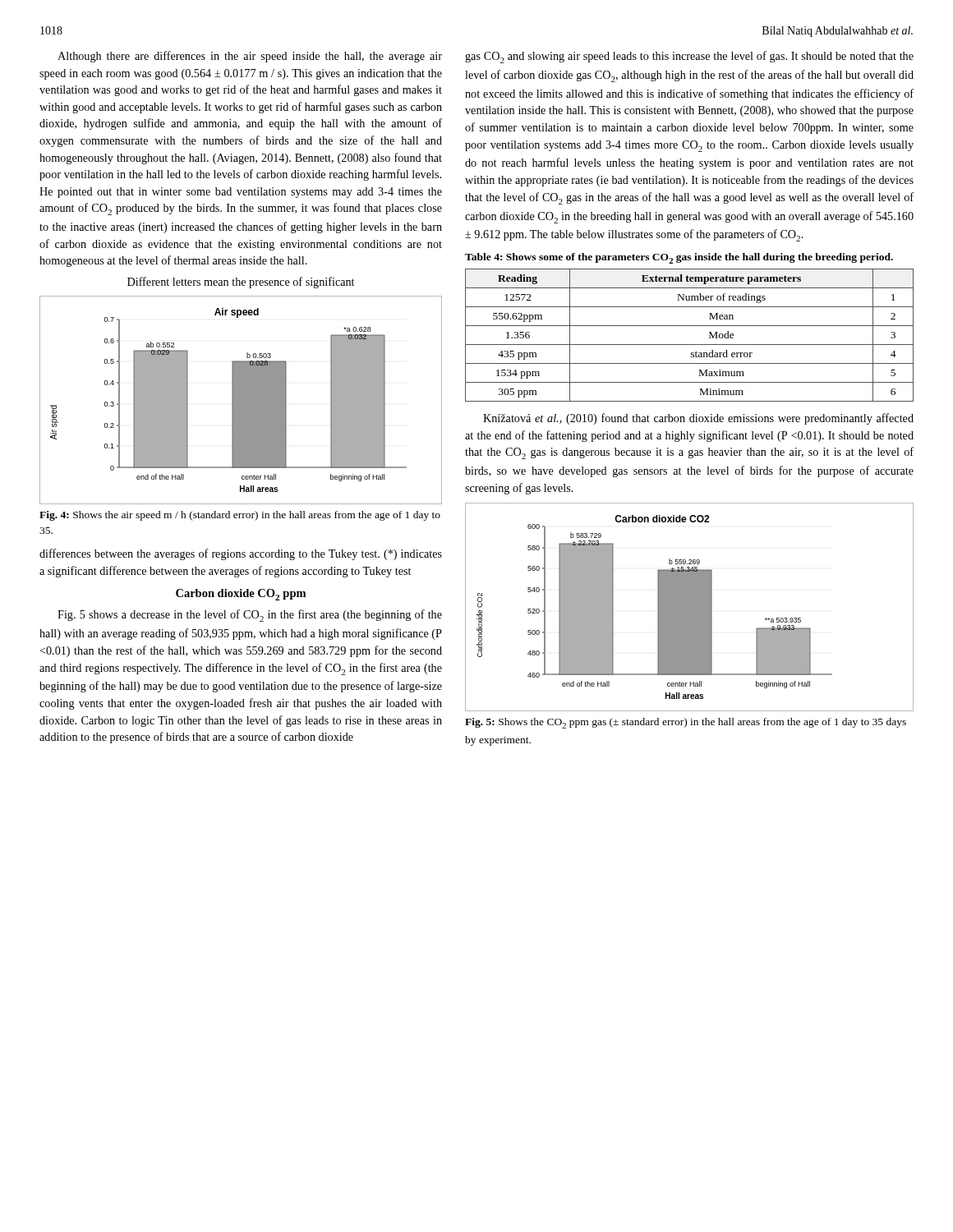Find the caption on this page that starts "Fig. 4: Shows the air speed m"

240,522
